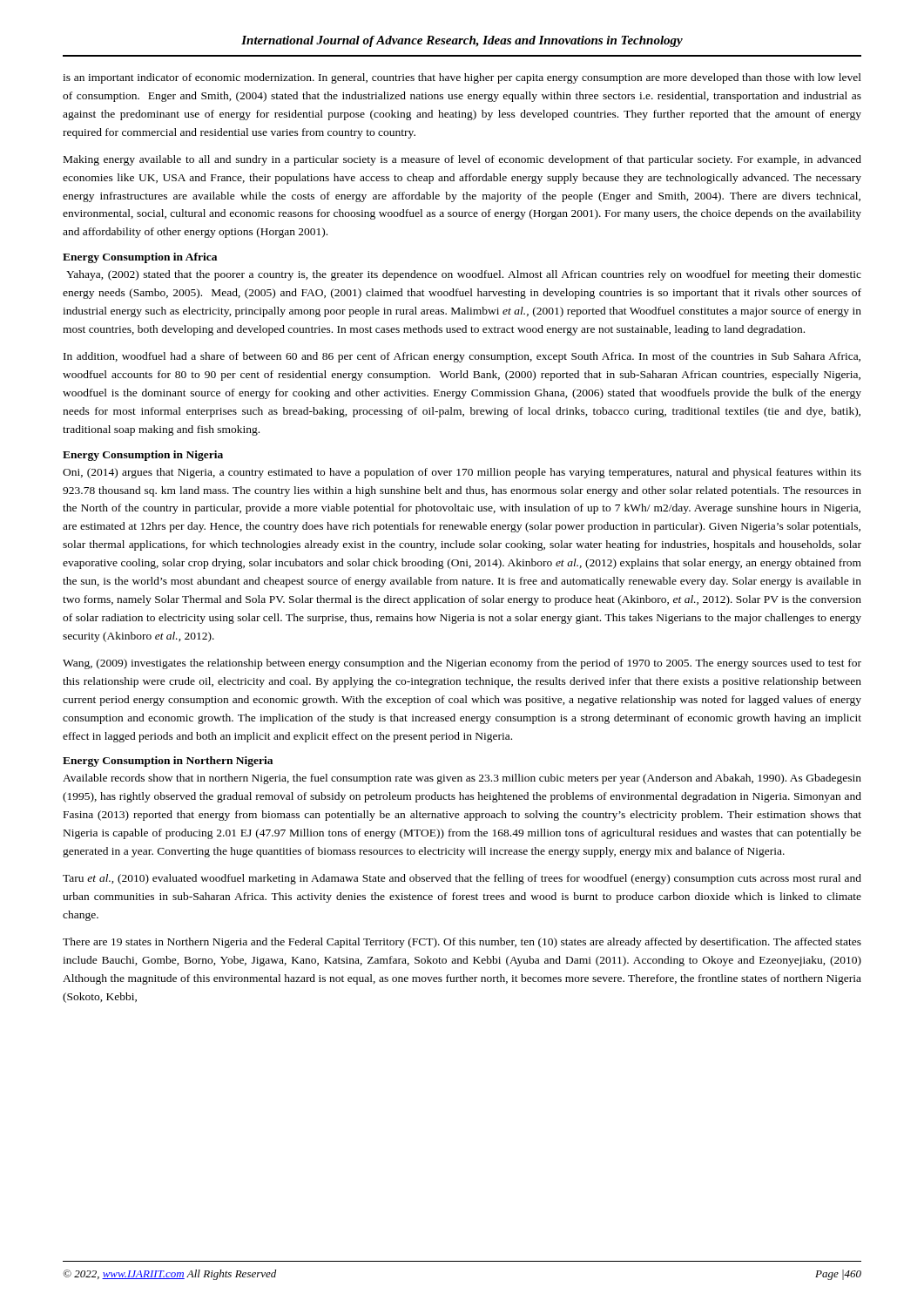Find the block starting "Yahaya, (2002) stated that the poorer a country"
924x1307 pixels.
click(x=462, y=302)
